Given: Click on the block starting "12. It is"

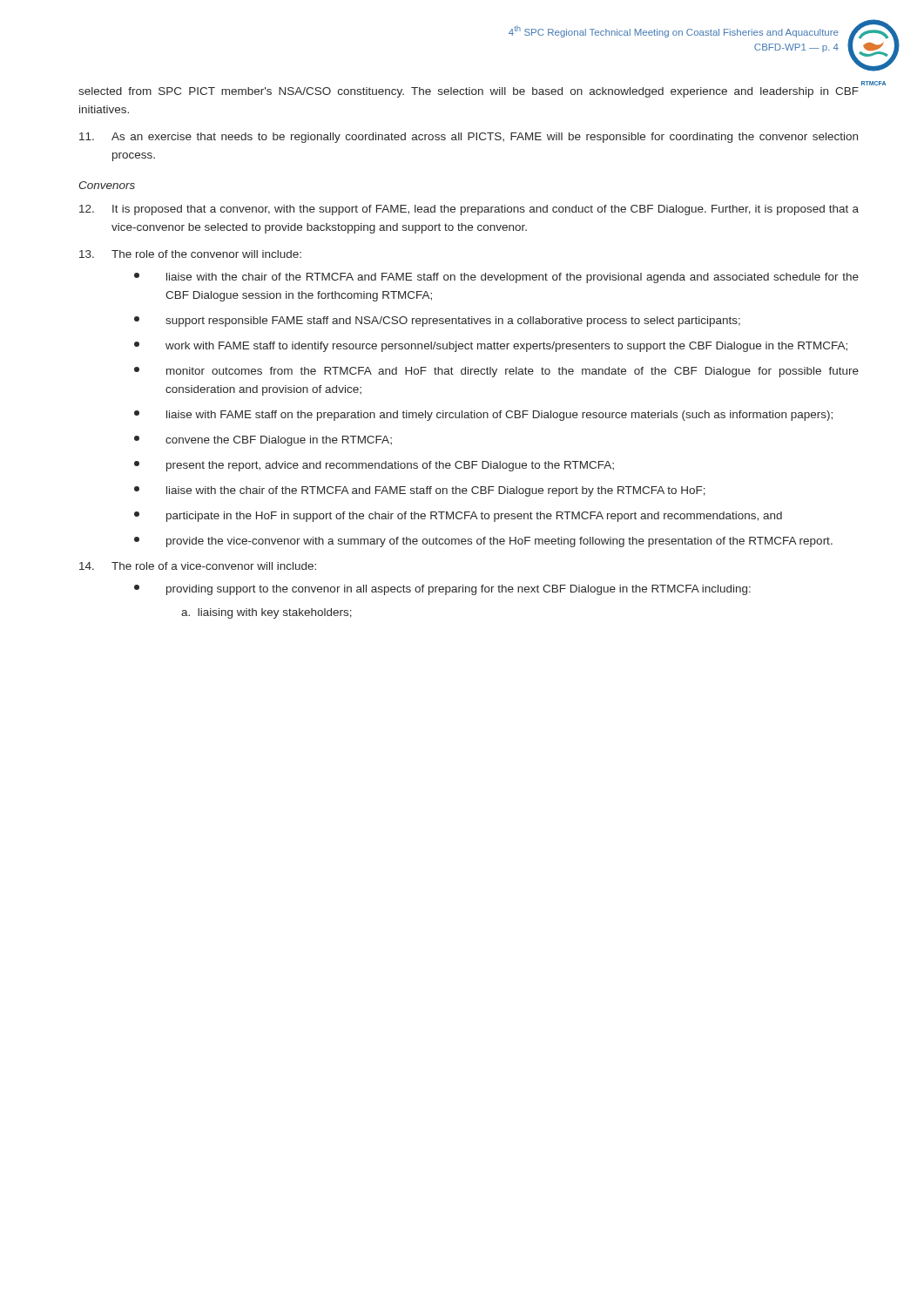Looking at the screenshot, I should [x=469, y=218].
